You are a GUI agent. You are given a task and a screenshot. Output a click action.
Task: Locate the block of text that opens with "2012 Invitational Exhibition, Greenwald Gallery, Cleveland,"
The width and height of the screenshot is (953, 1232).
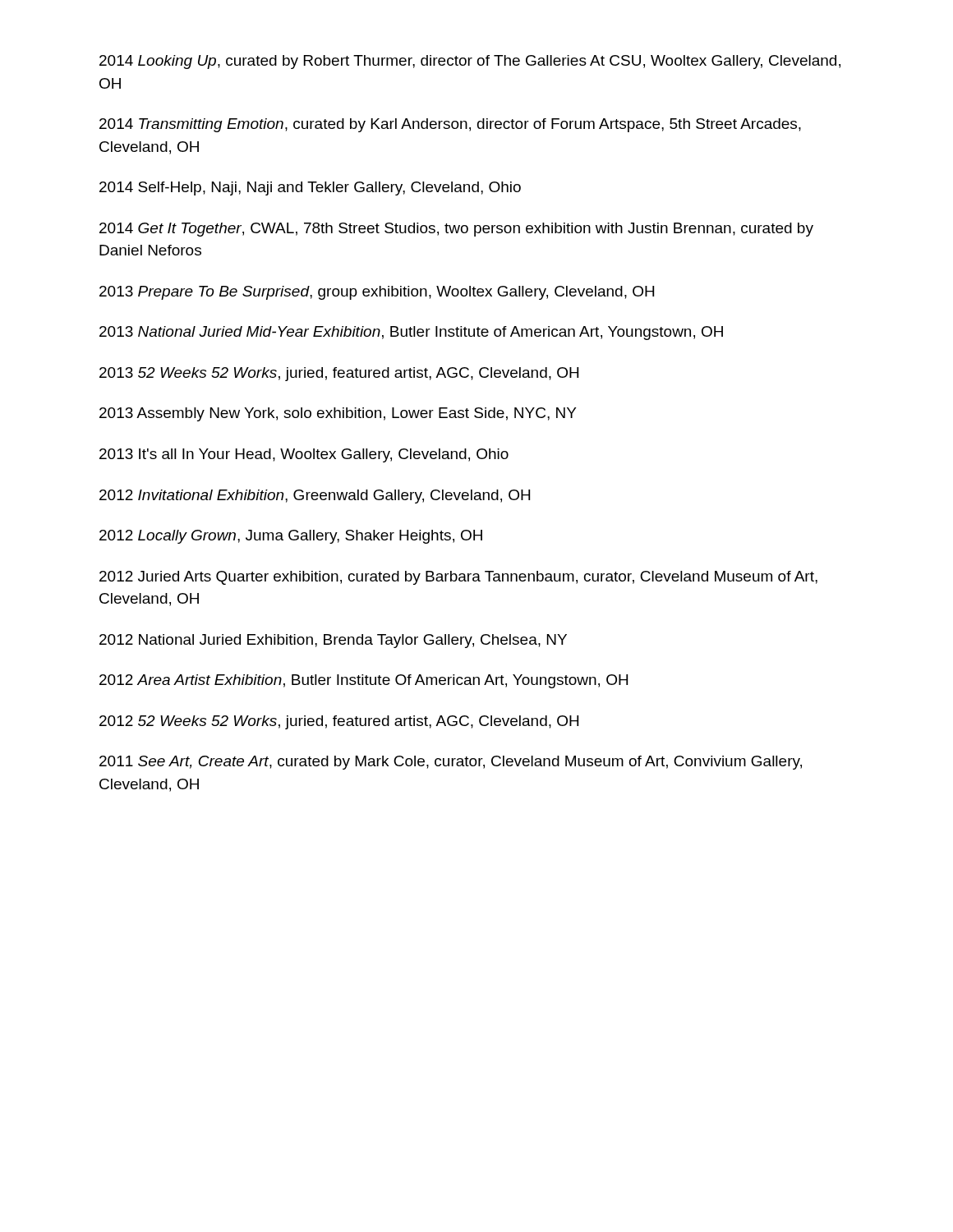coord(315,495)
